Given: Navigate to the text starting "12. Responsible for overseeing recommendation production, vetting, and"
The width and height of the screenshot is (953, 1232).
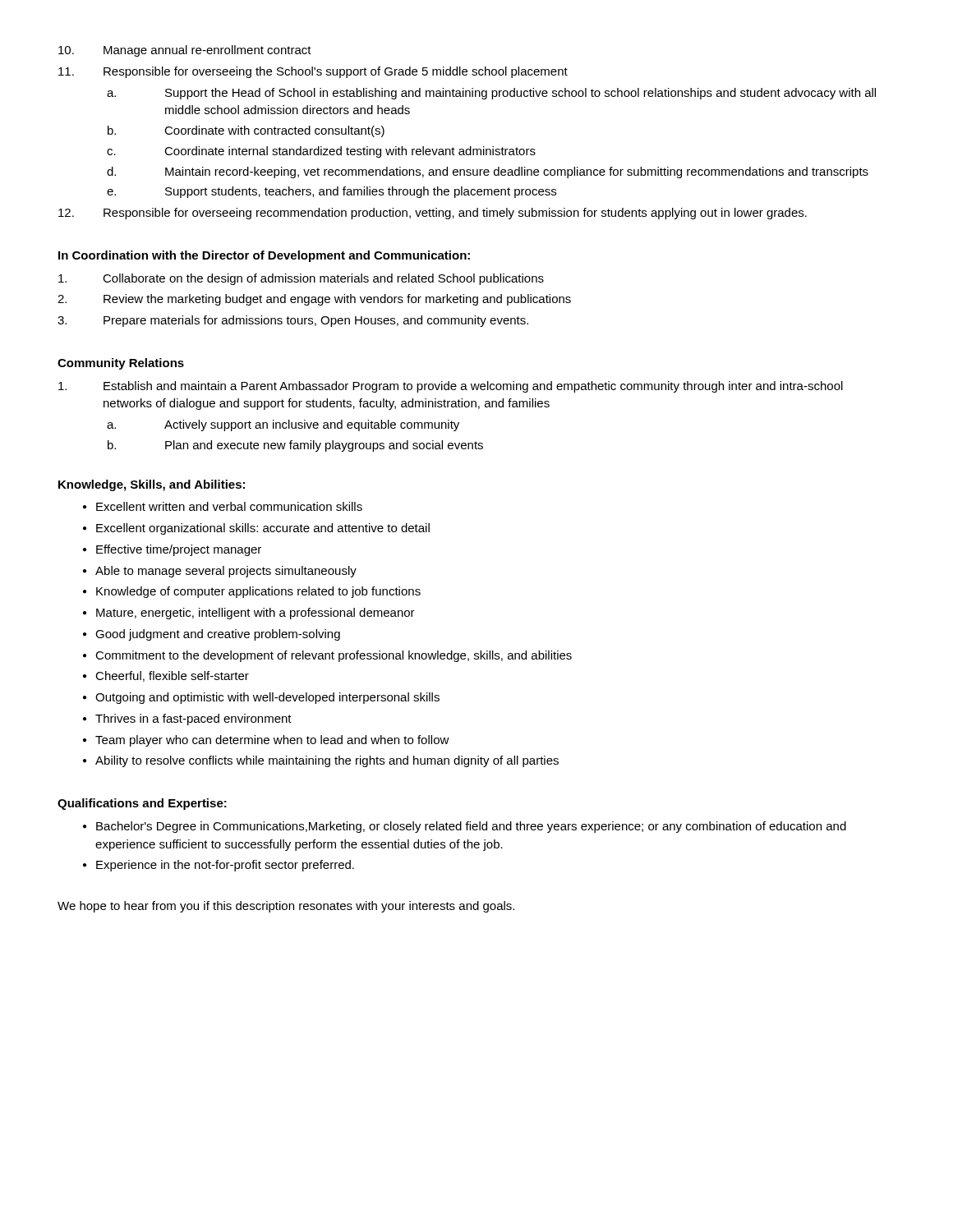Looking at the screenshot, I should pos(476,213).
